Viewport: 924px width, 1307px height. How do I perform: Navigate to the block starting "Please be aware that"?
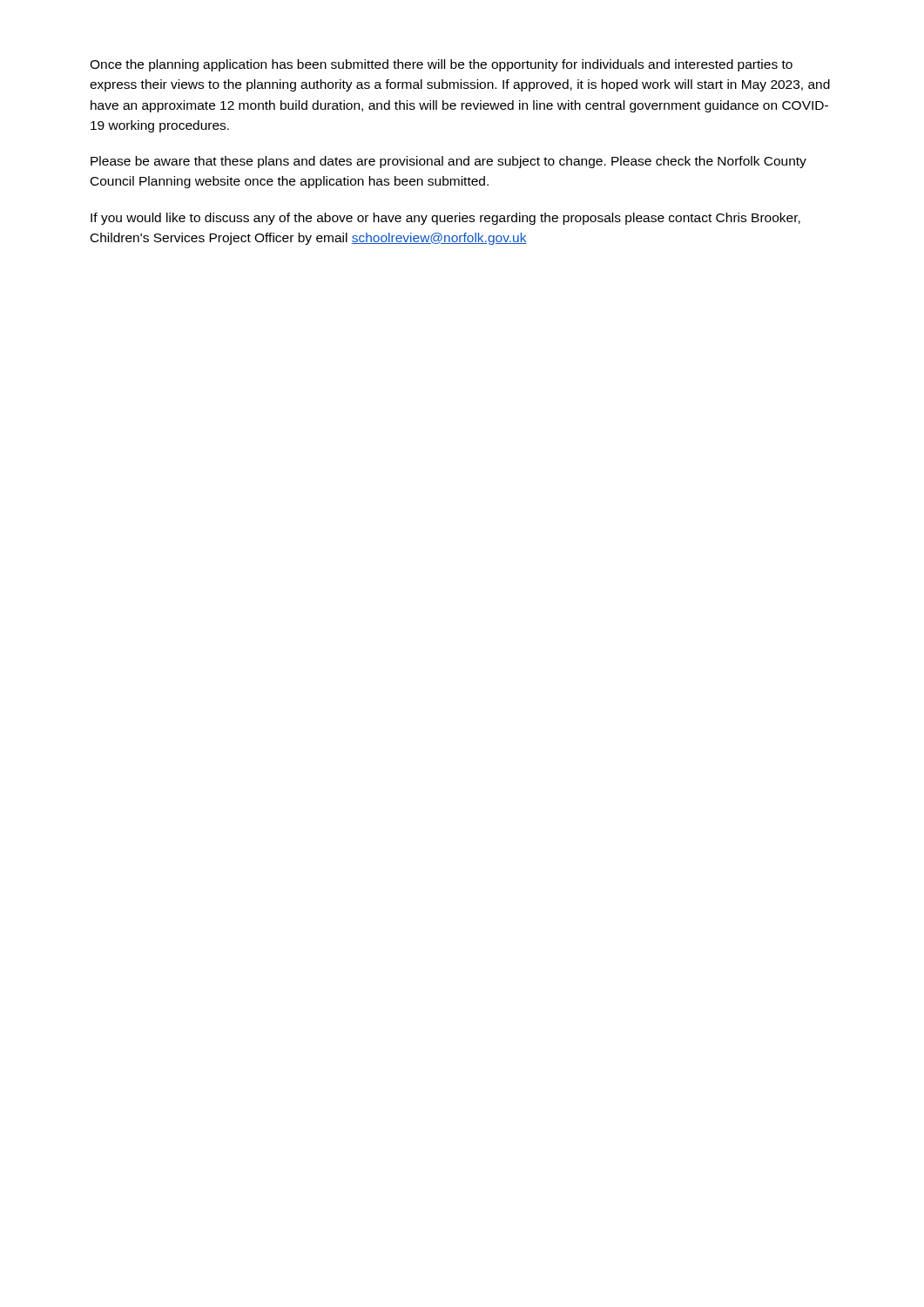448,171
